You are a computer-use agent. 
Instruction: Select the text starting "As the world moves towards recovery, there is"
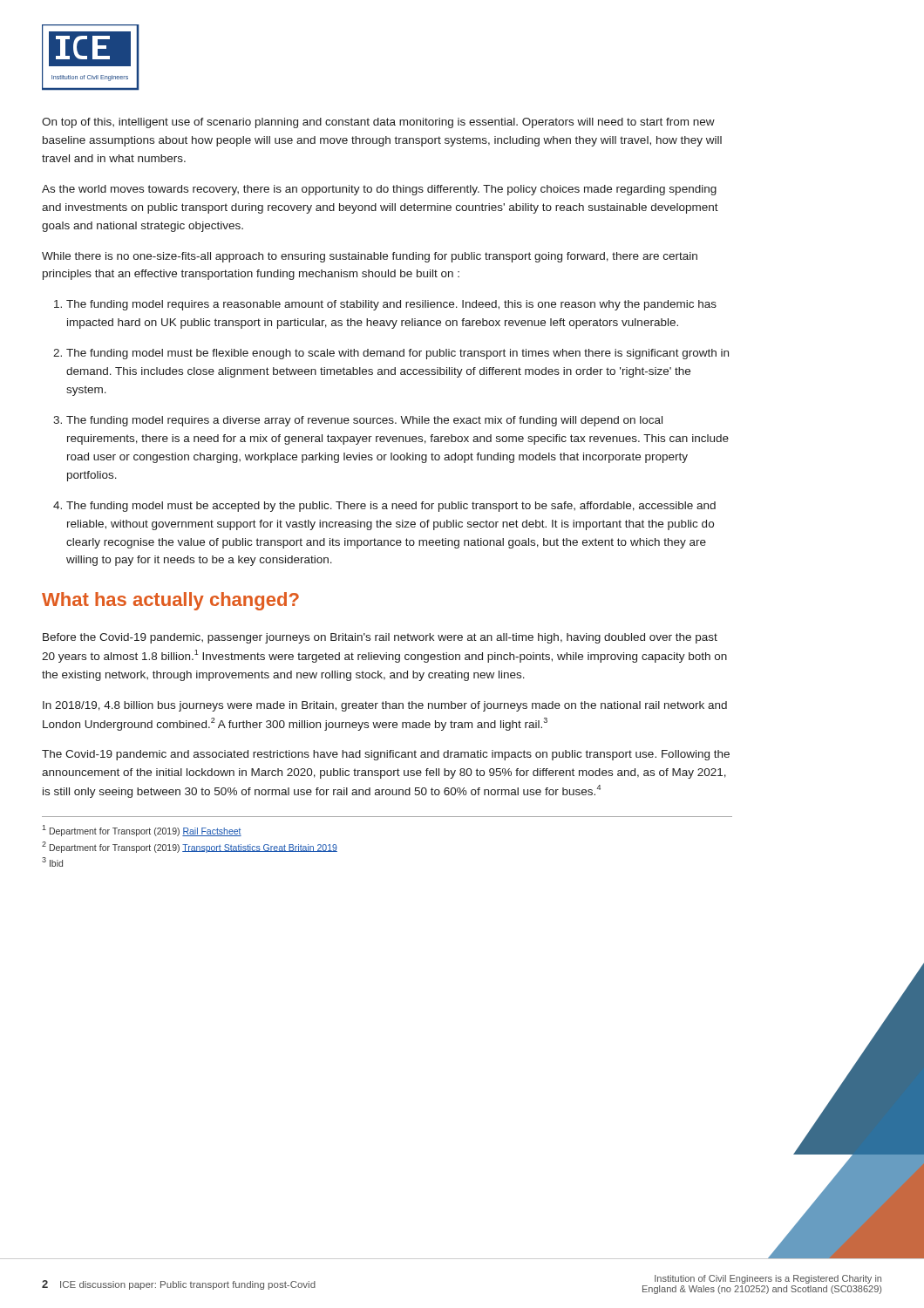pyautogui.click(x=387, y=208)
